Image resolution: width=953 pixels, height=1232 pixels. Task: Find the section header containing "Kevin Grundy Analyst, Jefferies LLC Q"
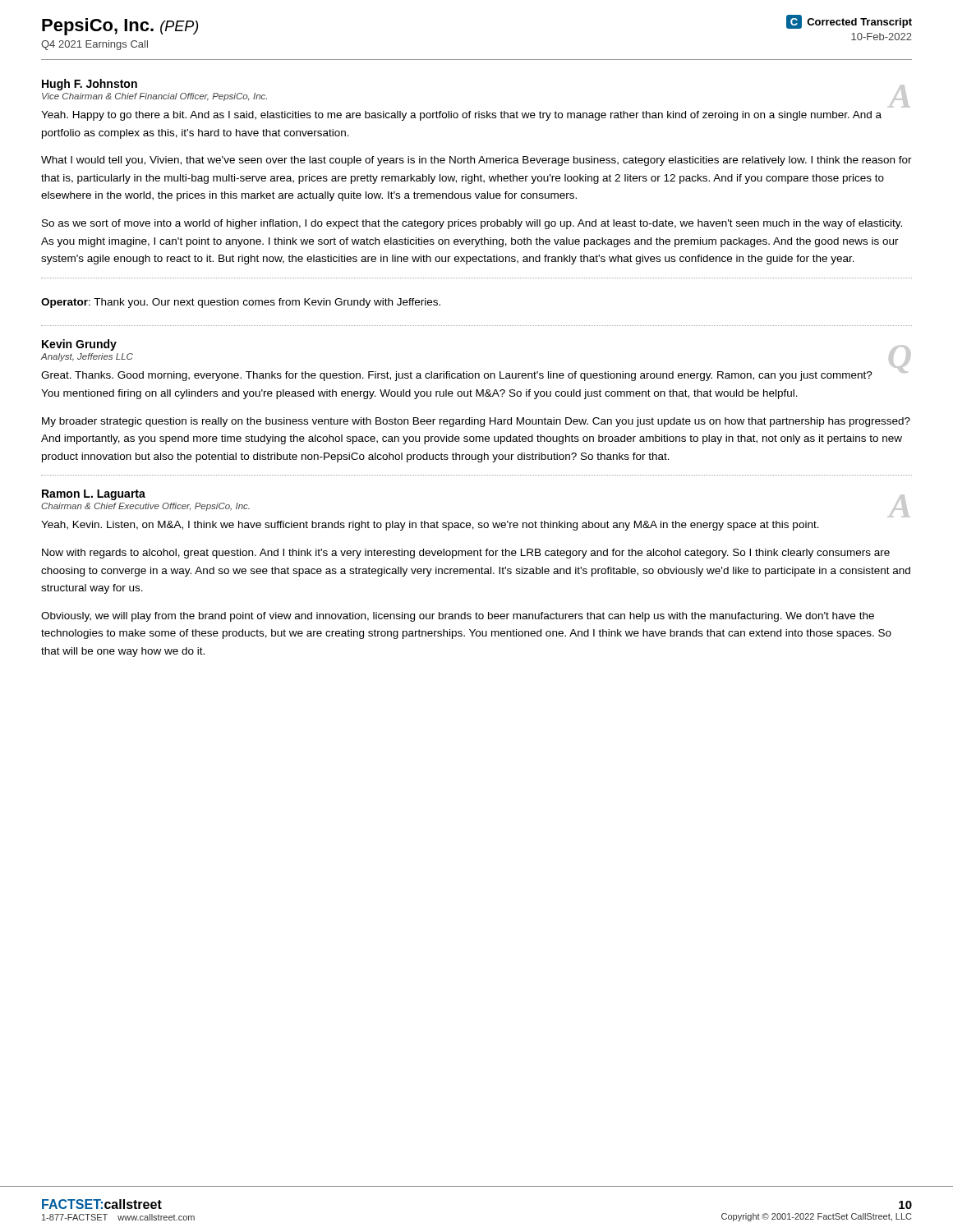point(97,348)
